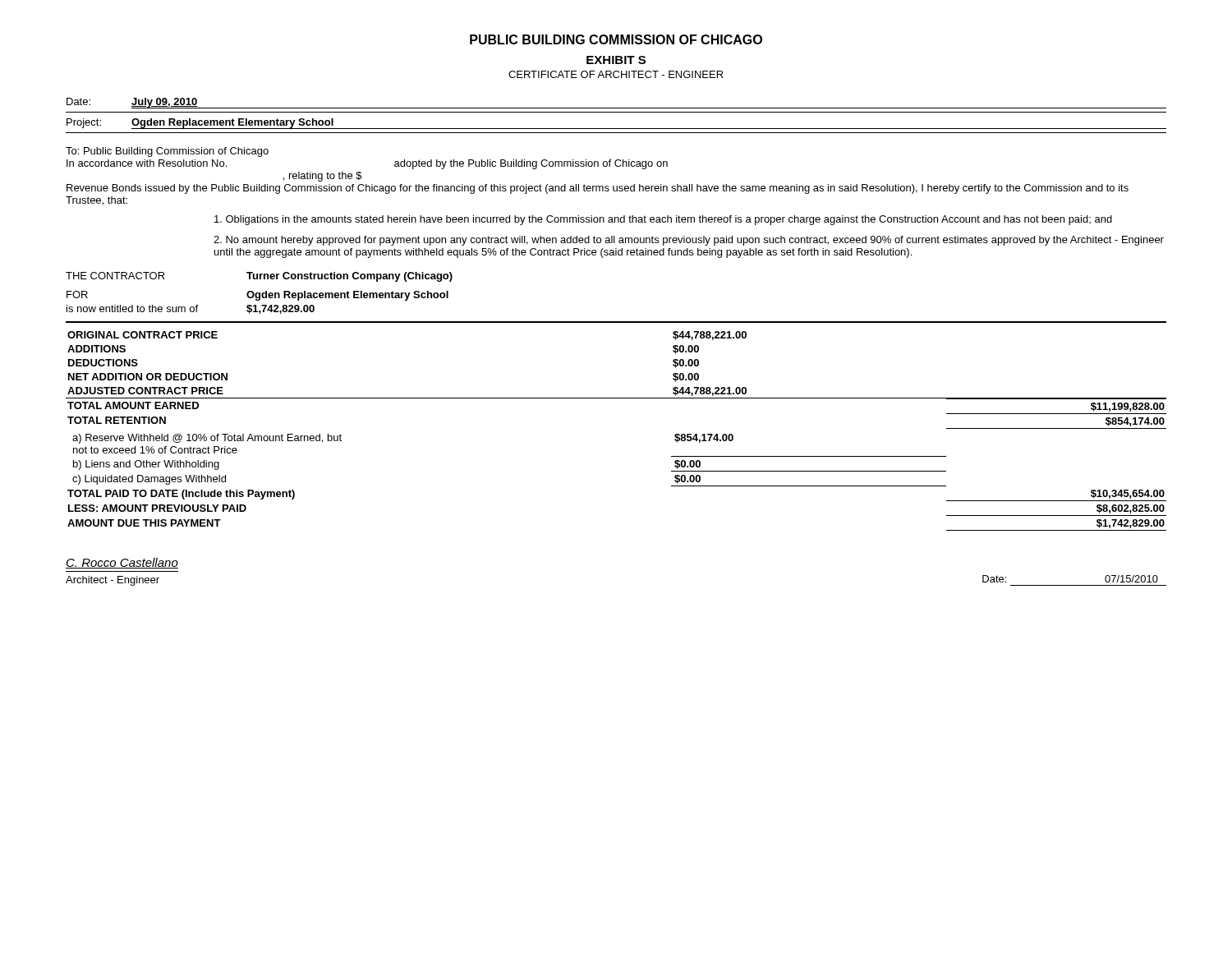
Task: Select the text starting "PUBLIC BUILDING COMMISSION"
Action: click(x=616, y=40)
